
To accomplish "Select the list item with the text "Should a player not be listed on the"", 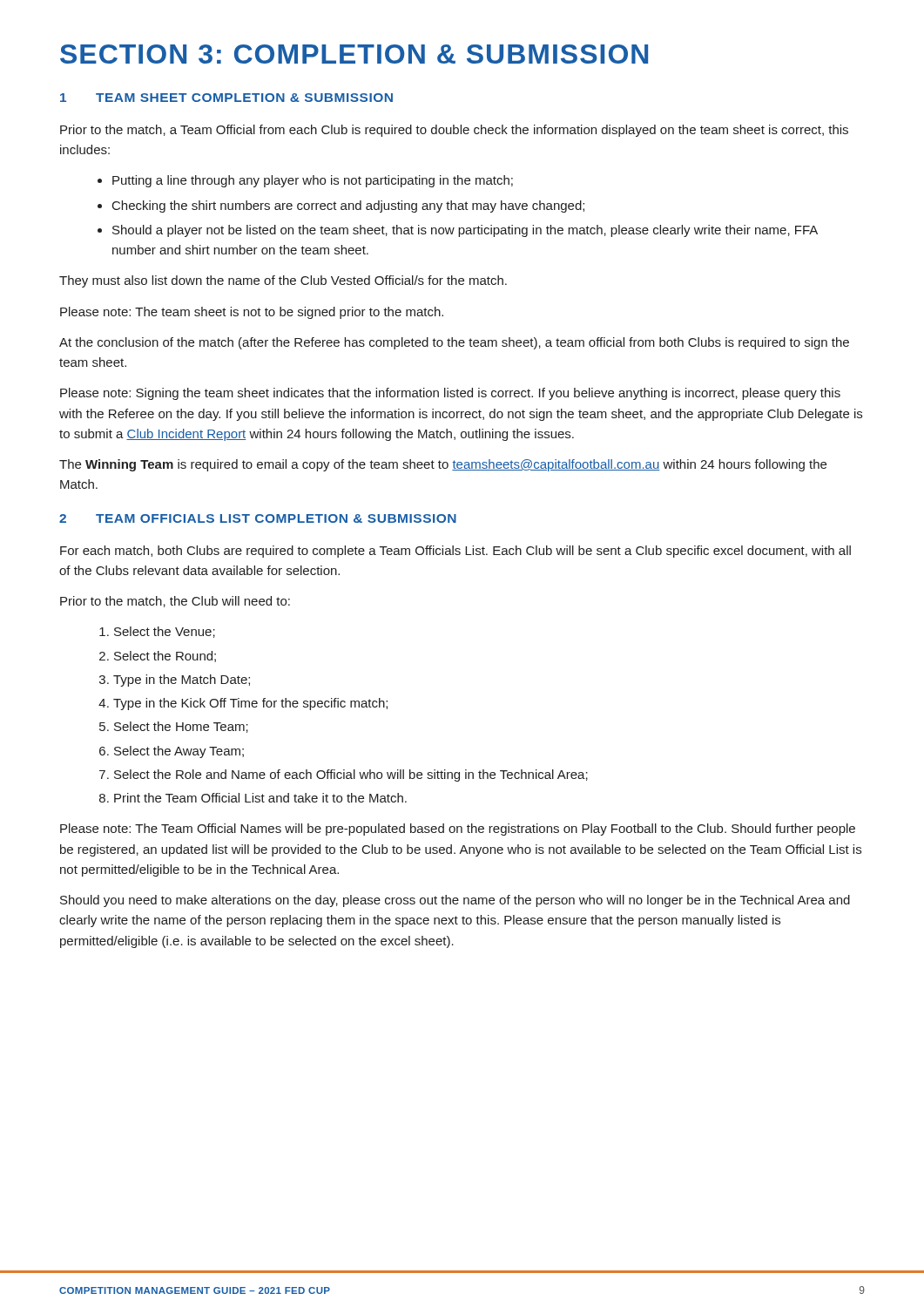I will (464, 240).
